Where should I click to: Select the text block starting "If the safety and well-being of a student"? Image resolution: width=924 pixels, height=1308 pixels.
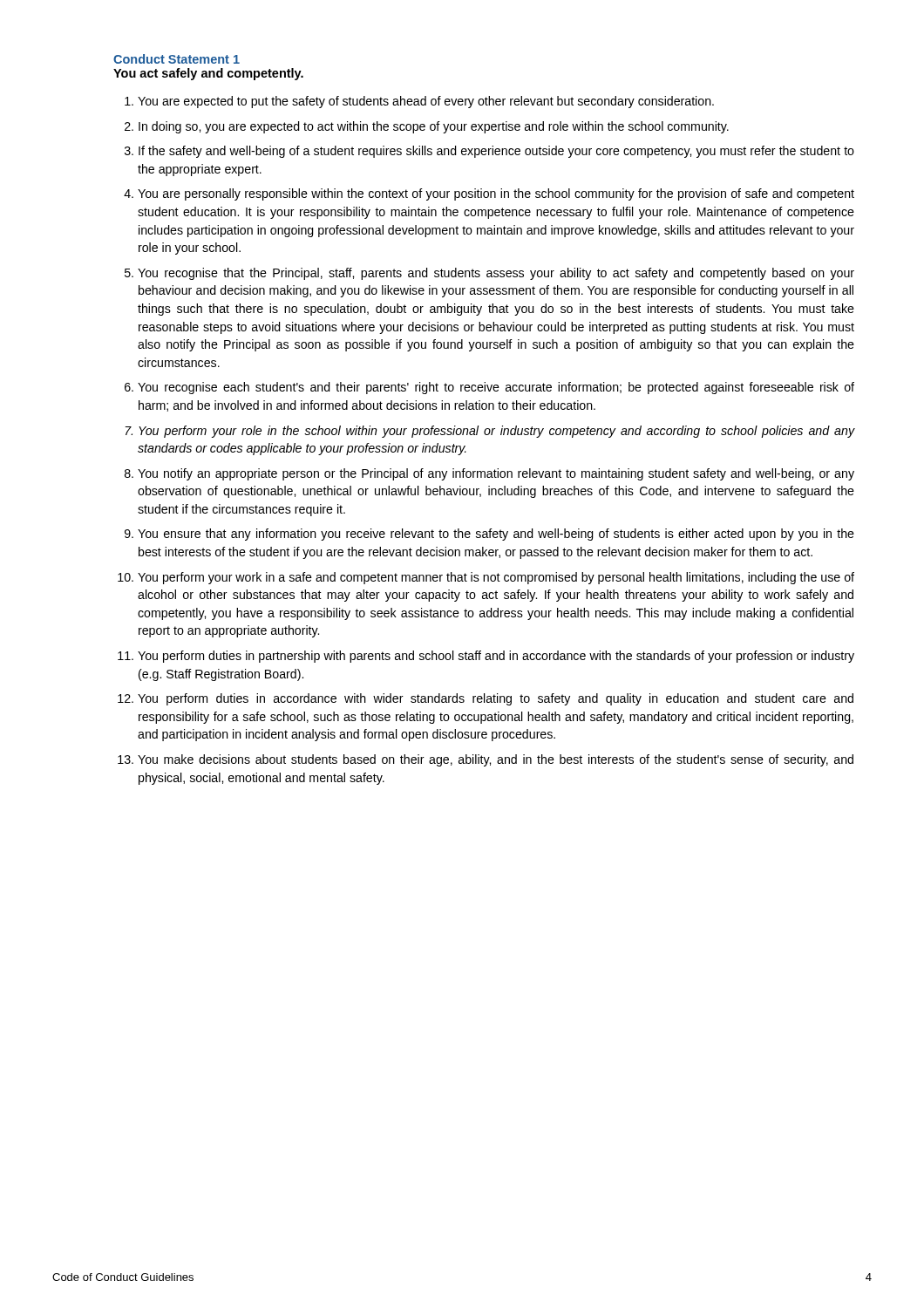tap(496, 160)
